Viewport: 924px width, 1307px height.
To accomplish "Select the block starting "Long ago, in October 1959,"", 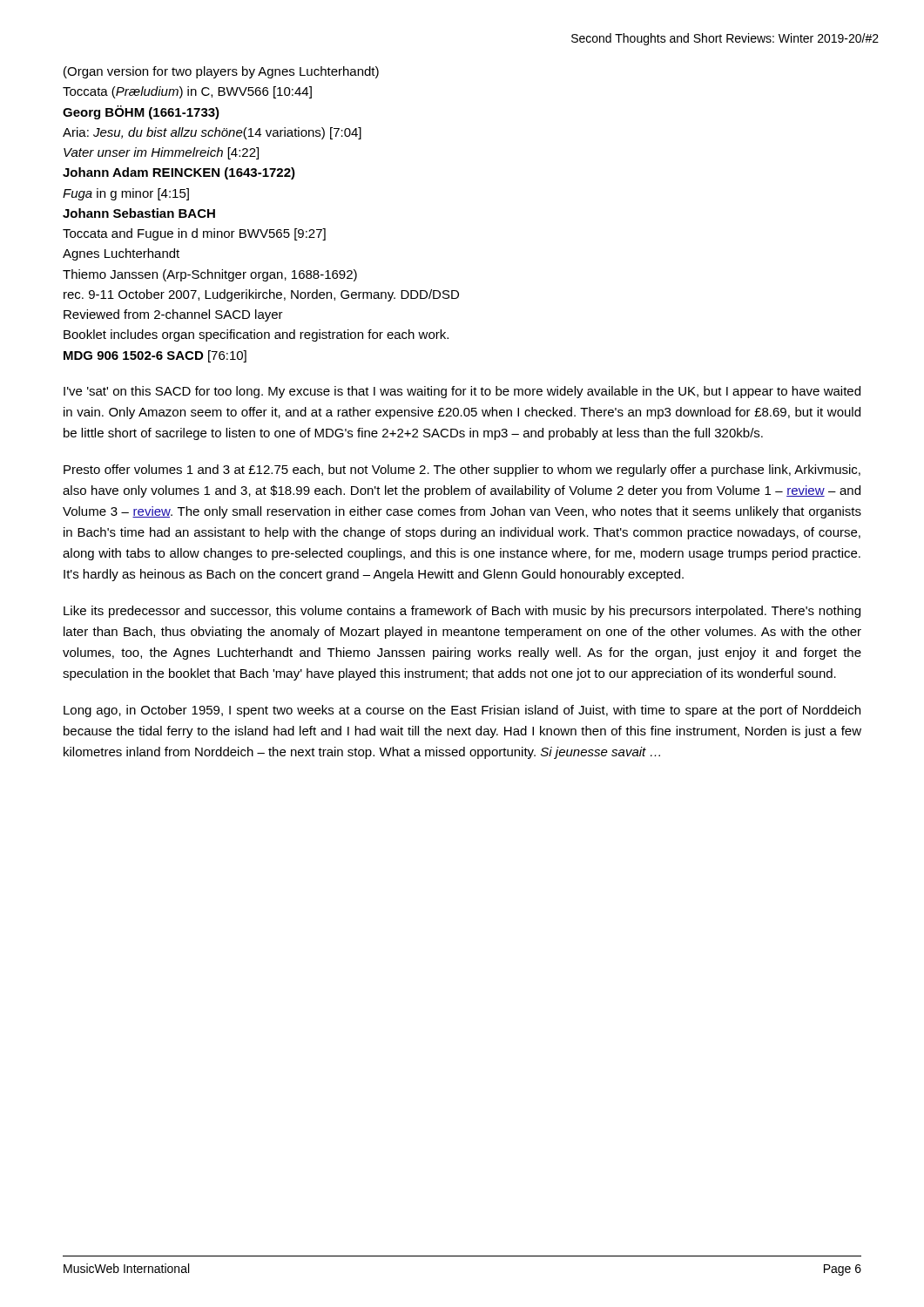I will [462, 730].
